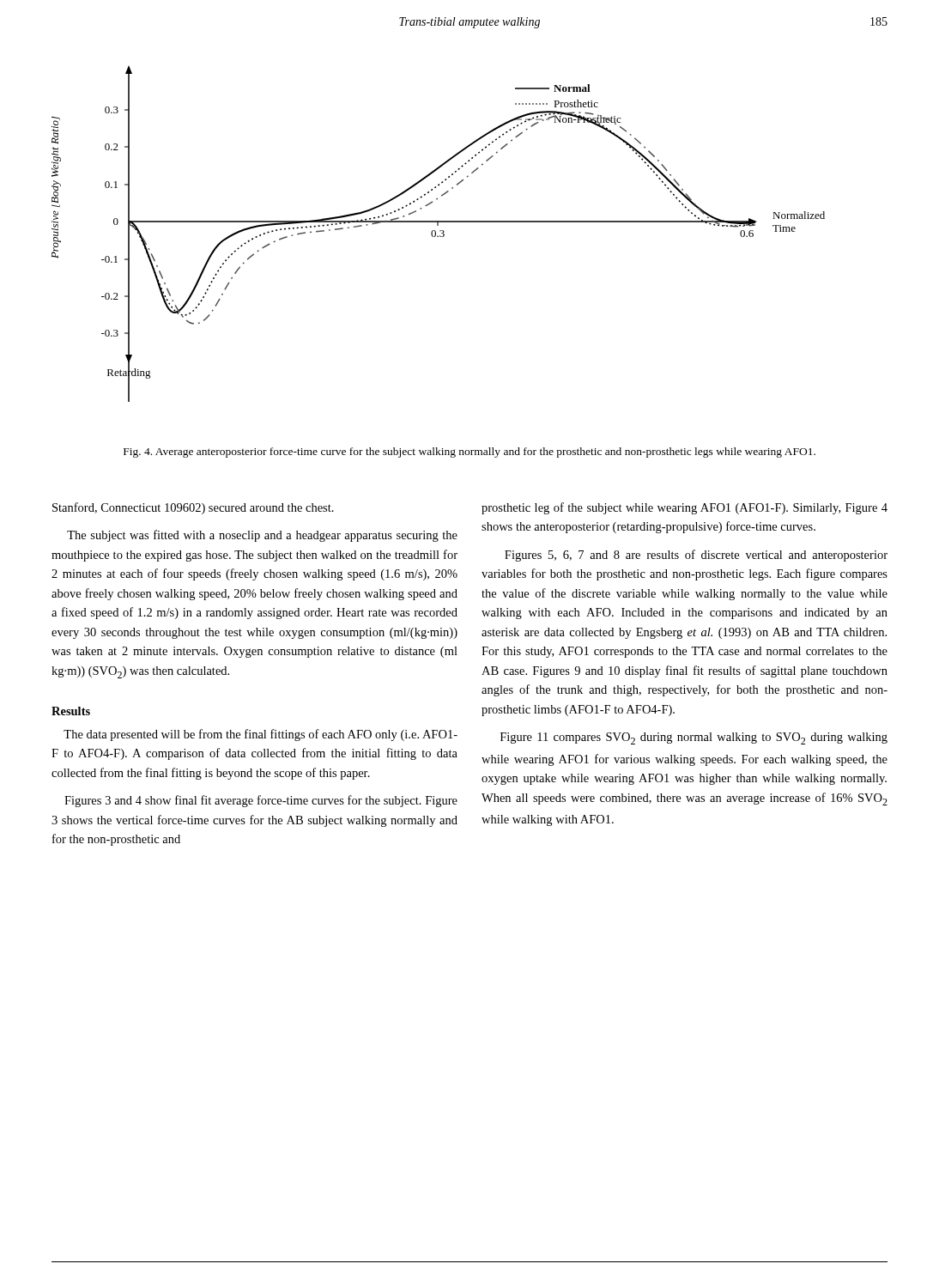The width and height of the screenshot is (939, 1288).
Task: Locate the continuous plot
Action: click(470, 242)
